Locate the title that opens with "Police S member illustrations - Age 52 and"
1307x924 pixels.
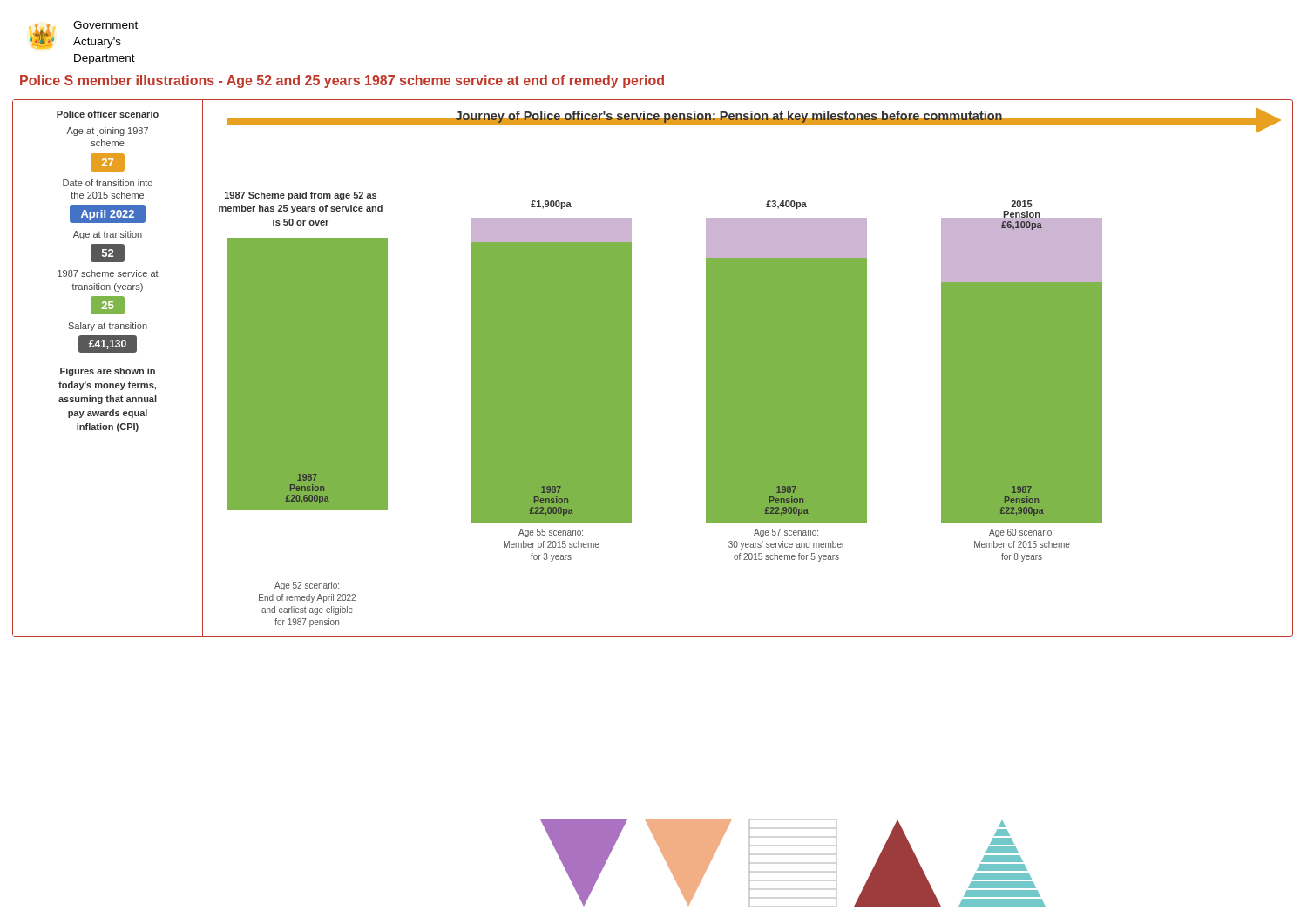coord(342,81)
